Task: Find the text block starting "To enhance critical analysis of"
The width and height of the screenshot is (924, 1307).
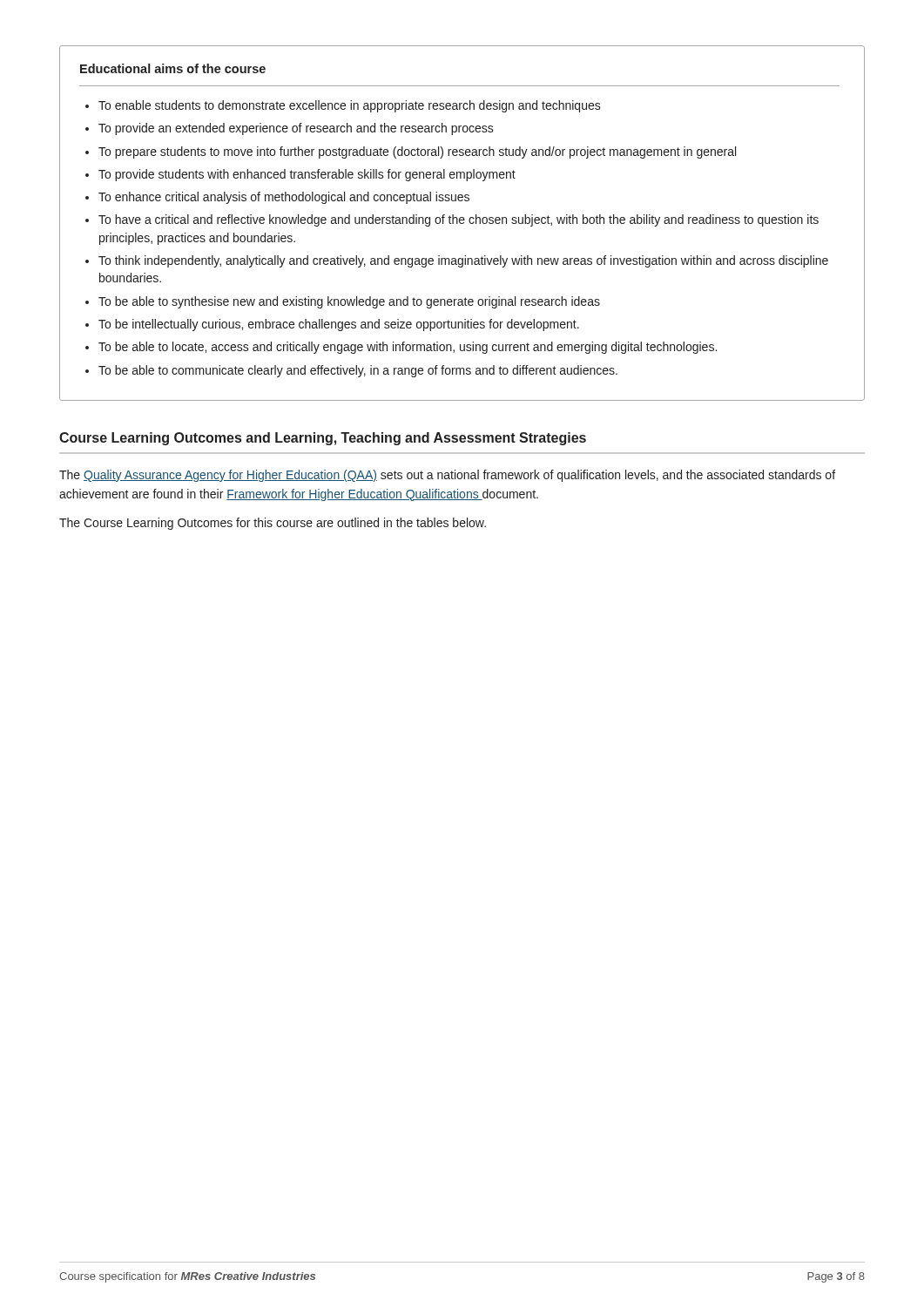Action: click(x=284, y=197)
